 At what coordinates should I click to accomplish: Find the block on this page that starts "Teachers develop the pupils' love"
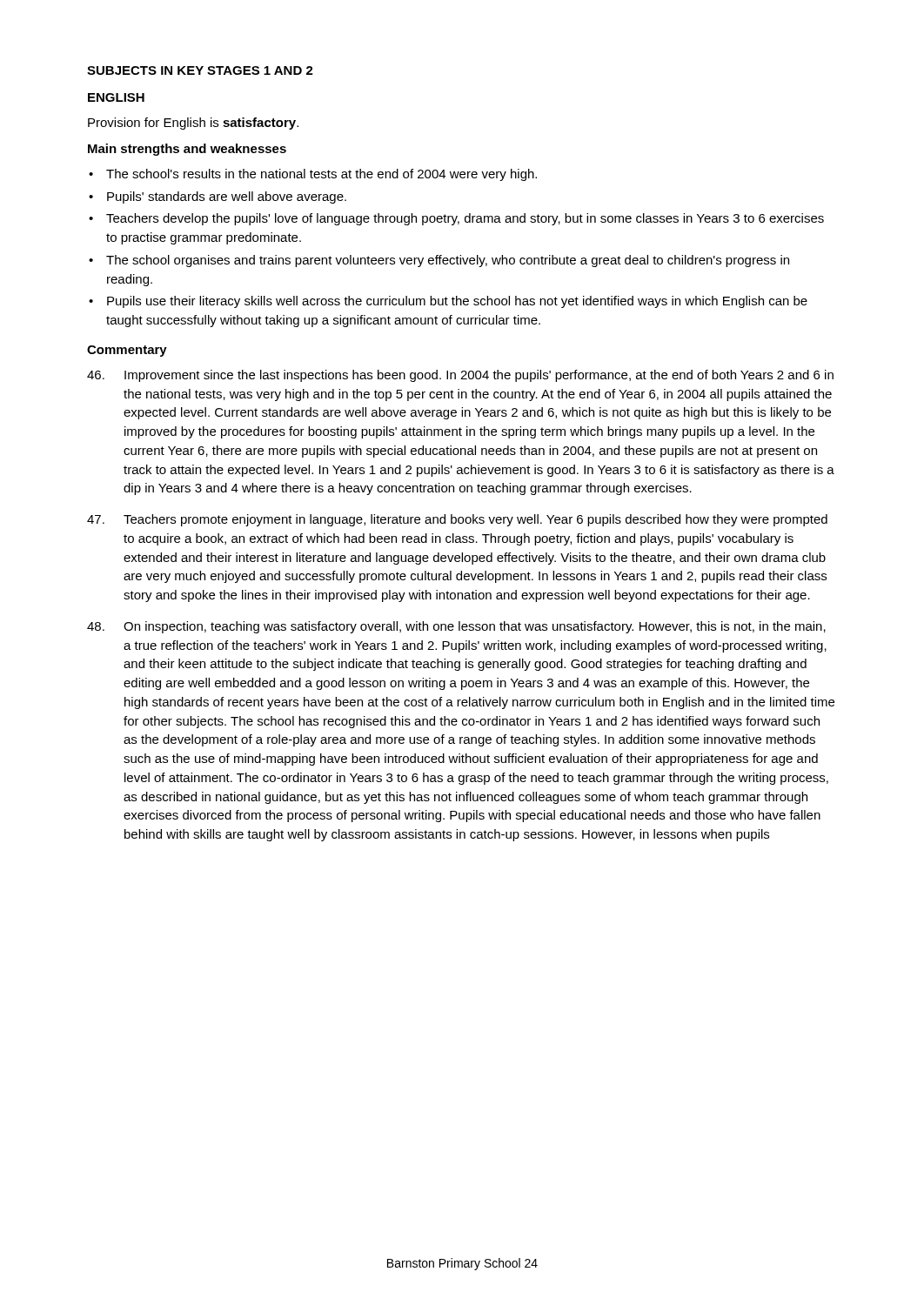[465, 228]
